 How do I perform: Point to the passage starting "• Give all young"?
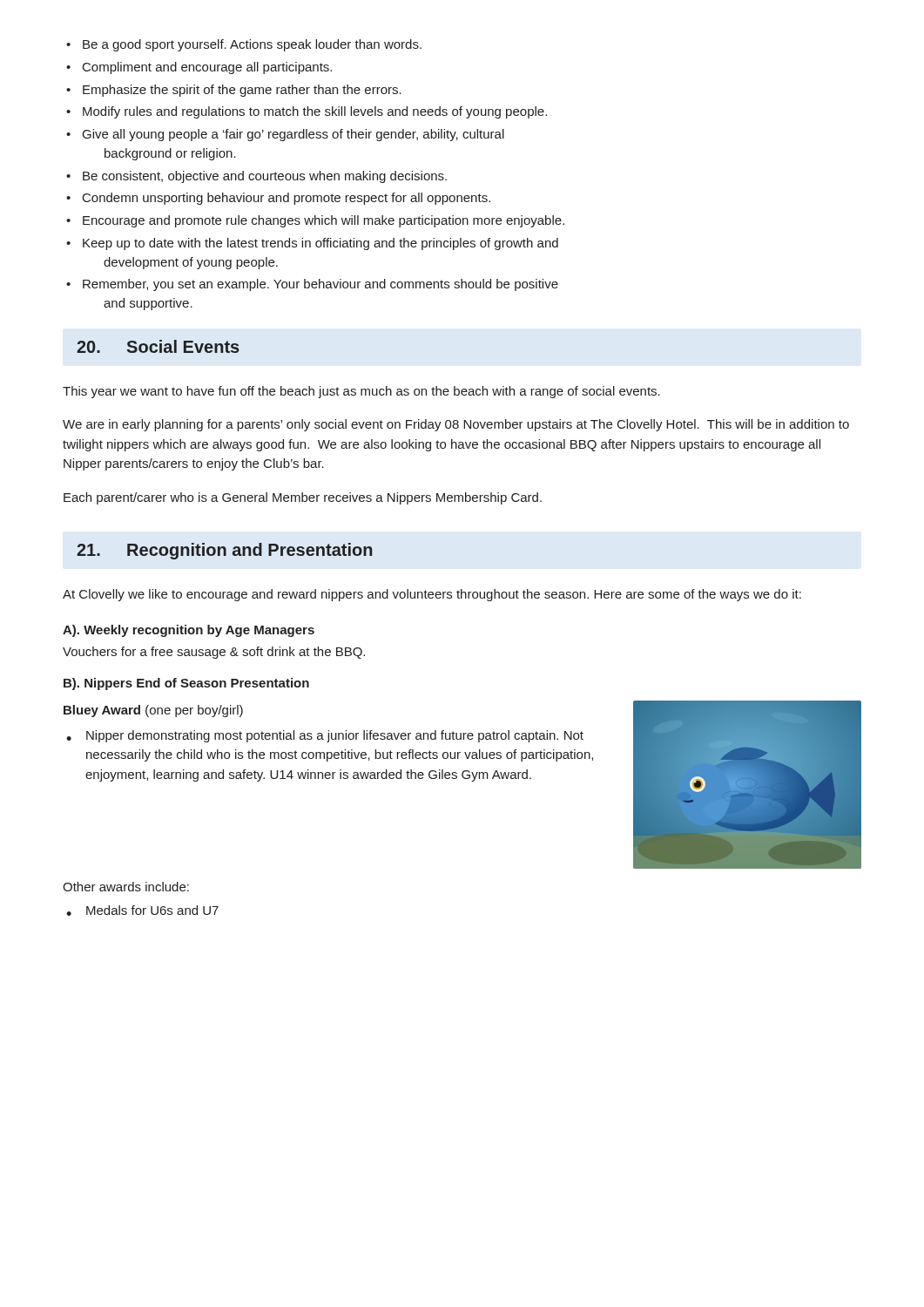(285, 142)
